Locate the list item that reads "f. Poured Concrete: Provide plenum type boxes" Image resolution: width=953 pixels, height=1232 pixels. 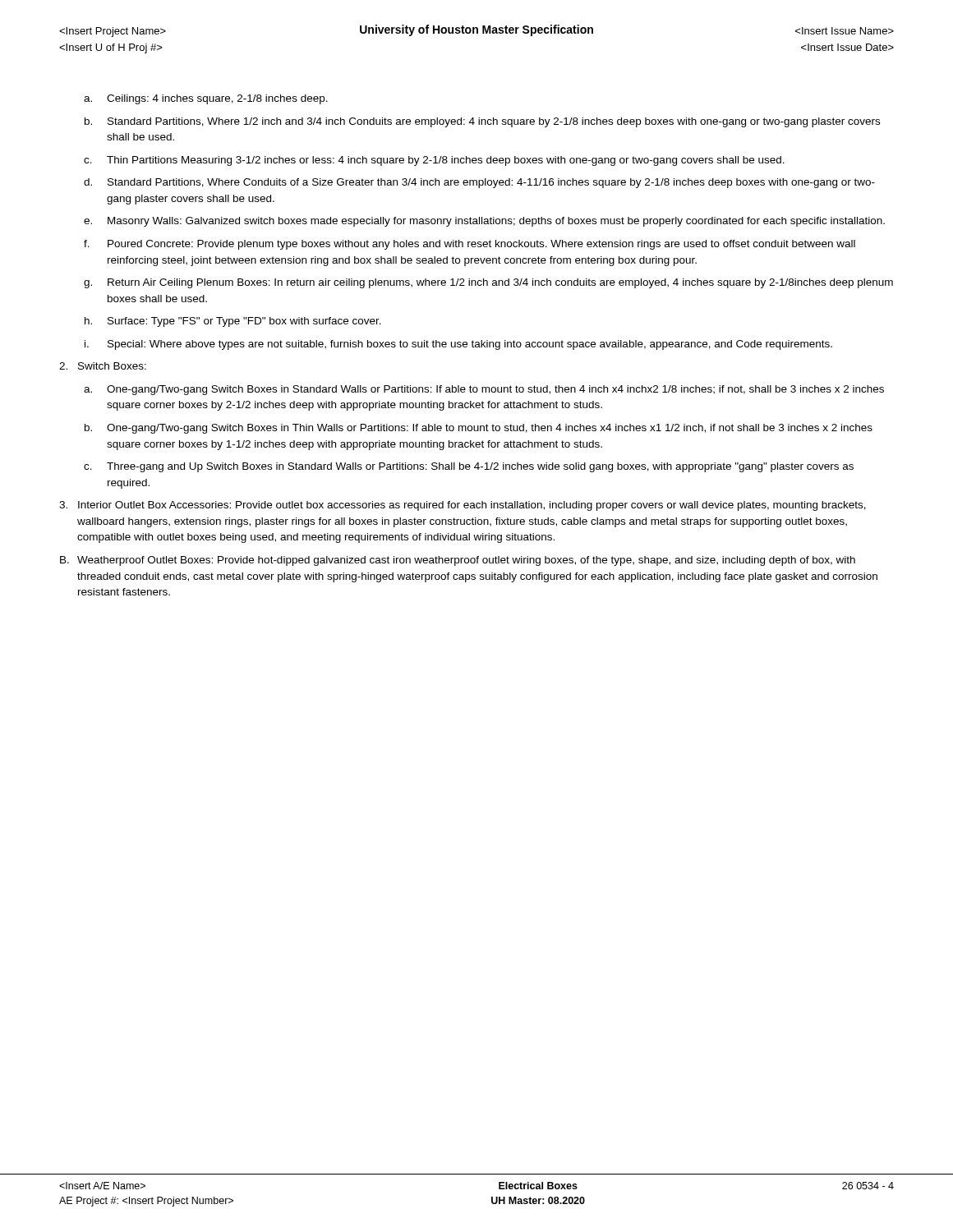tap(489, 252)
